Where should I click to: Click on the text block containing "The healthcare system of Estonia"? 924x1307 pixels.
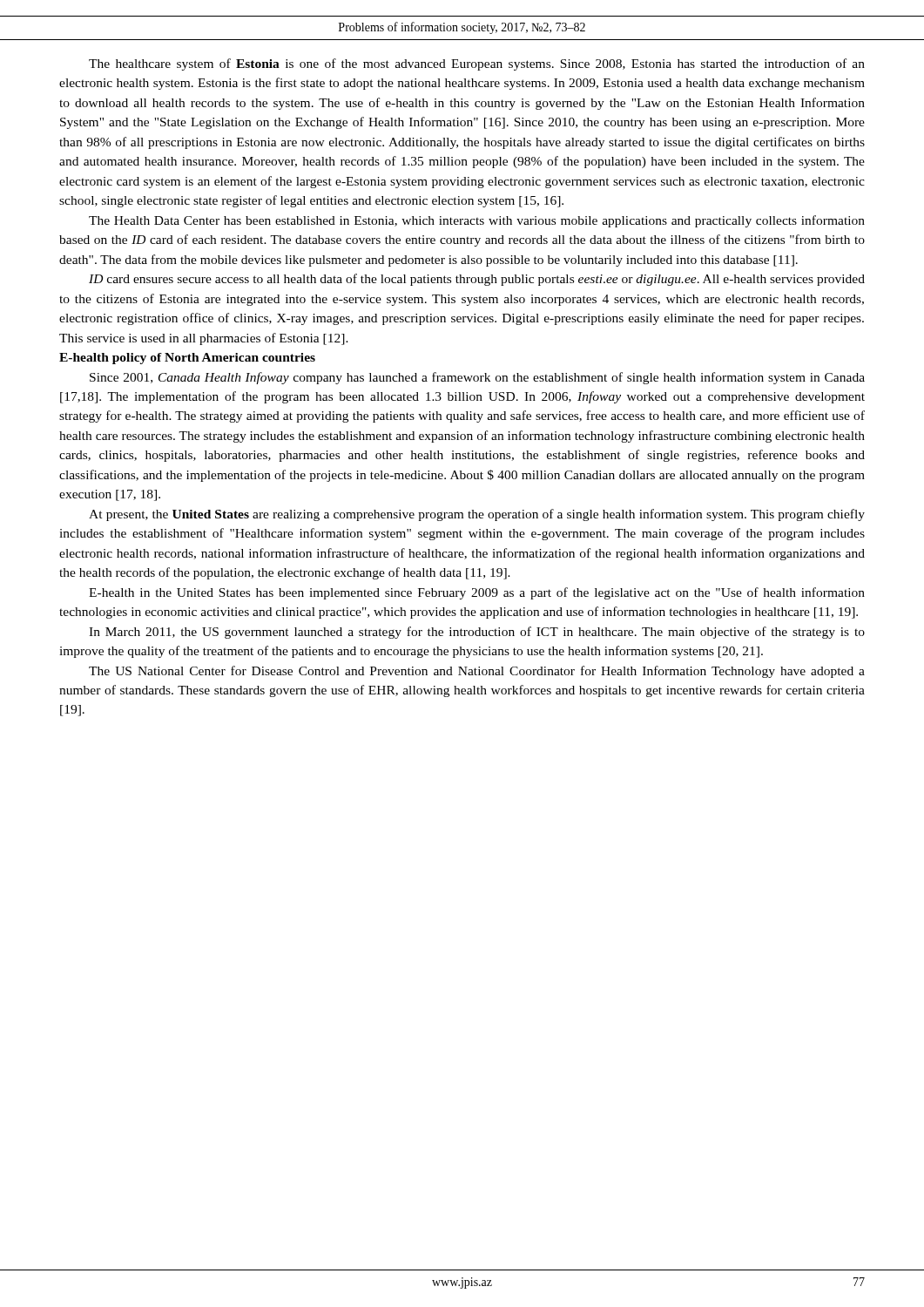click(x=462, y=132)
